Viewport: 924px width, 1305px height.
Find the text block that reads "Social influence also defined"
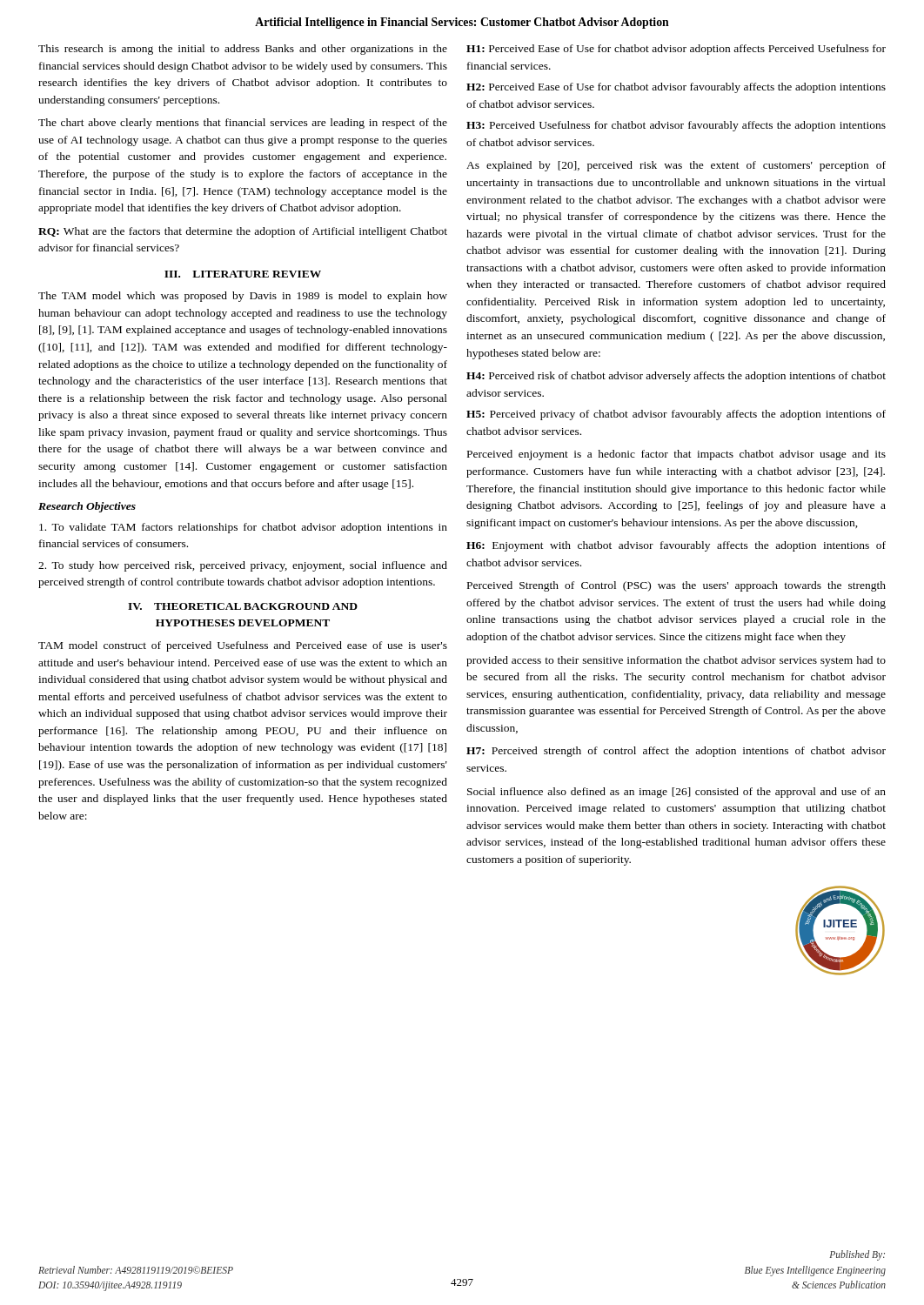(676, 825)
